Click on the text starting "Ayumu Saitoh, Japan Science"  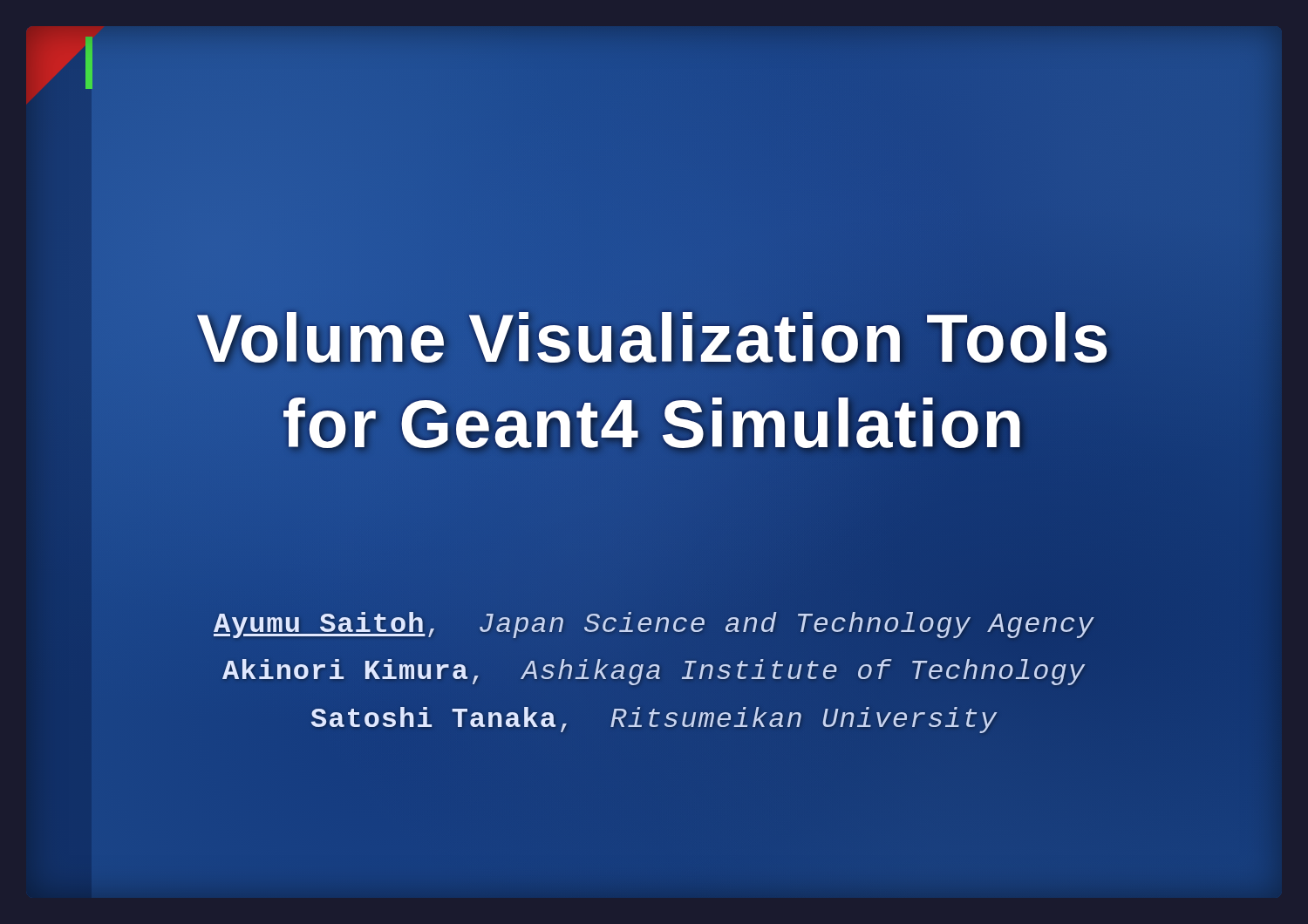coord(654,673)
